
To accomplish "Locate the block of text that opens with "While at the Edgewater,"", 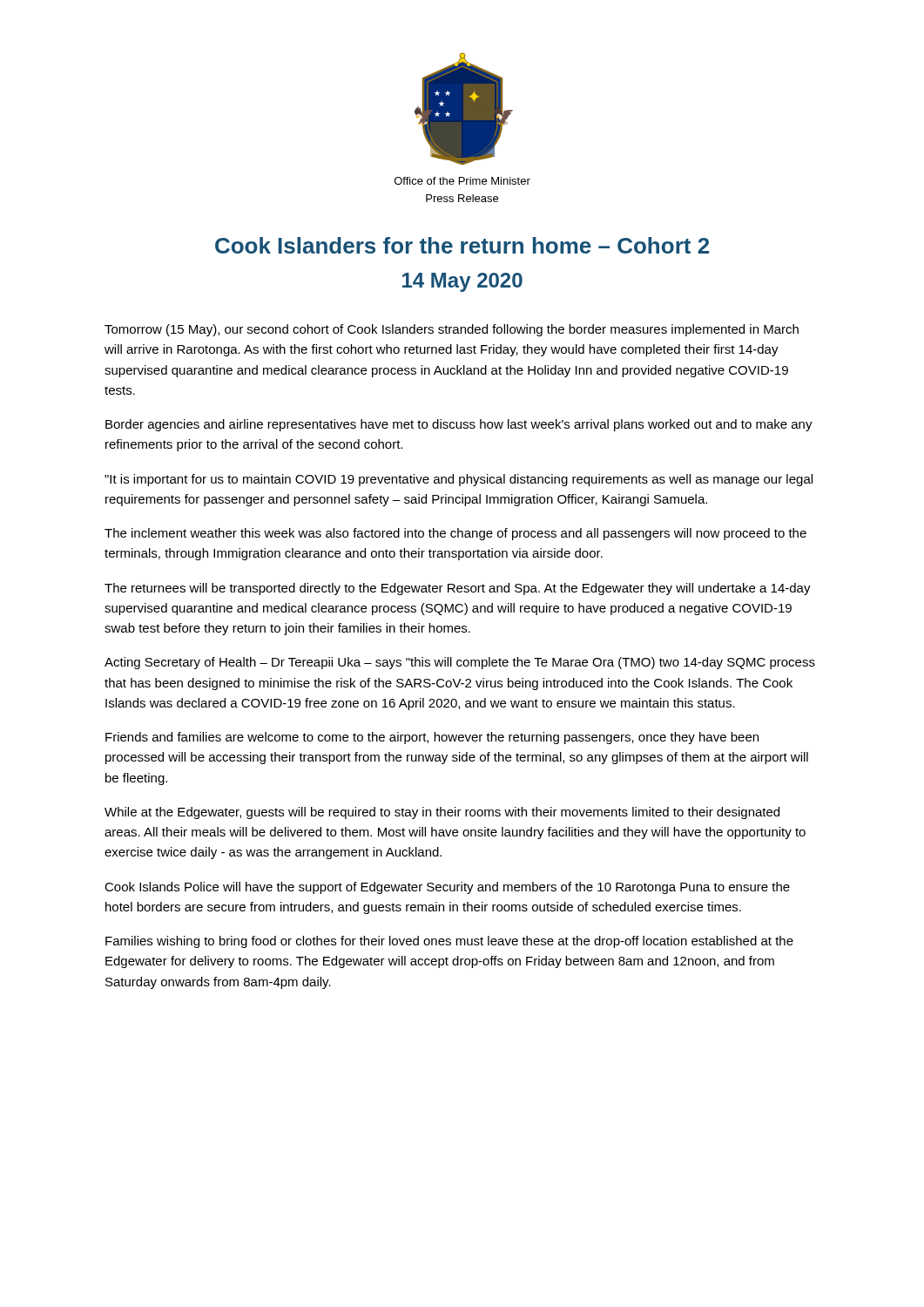I will coord(455,832).
